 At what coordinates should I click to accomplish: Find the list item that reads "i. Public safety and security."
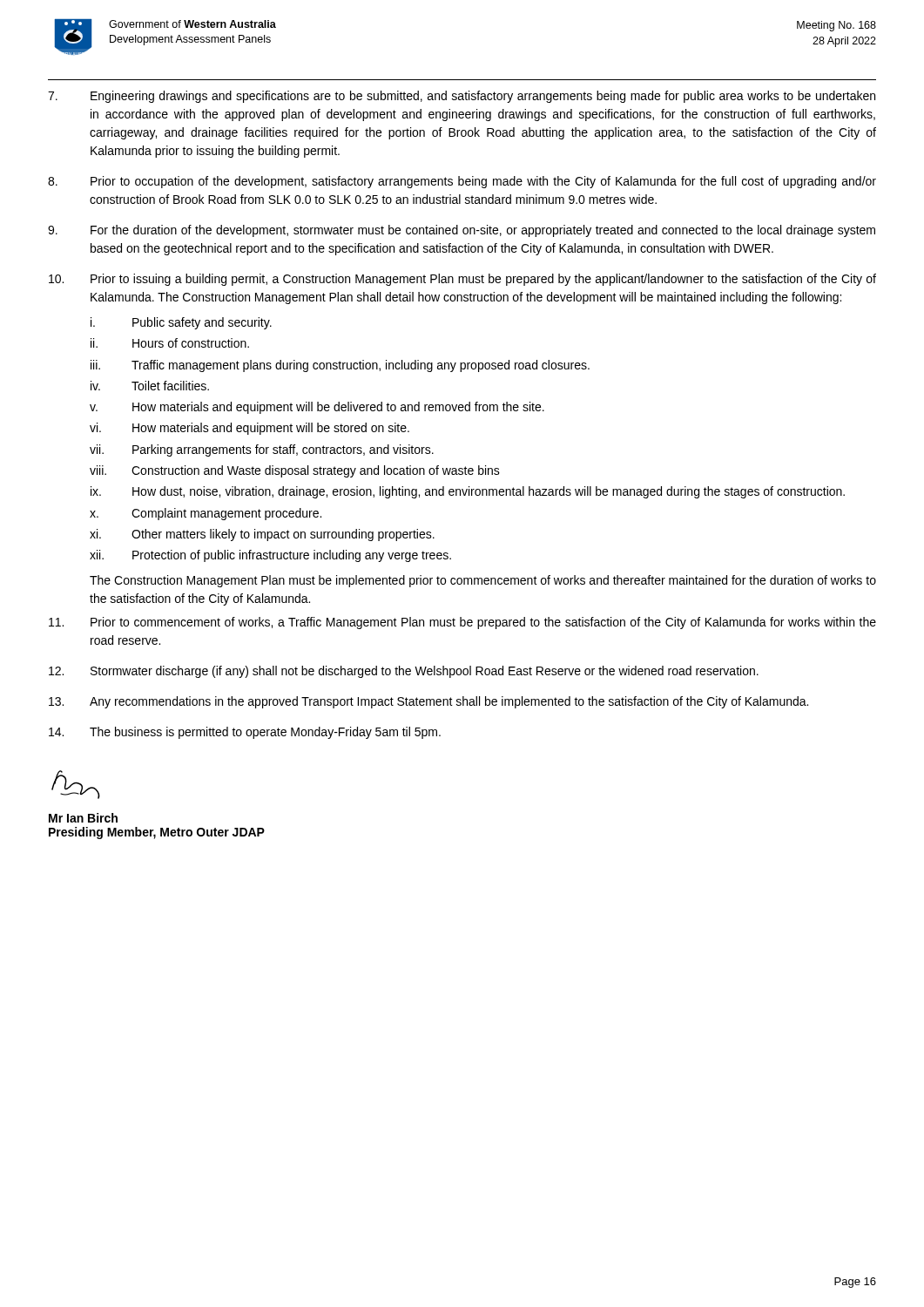tap(181, 323)
